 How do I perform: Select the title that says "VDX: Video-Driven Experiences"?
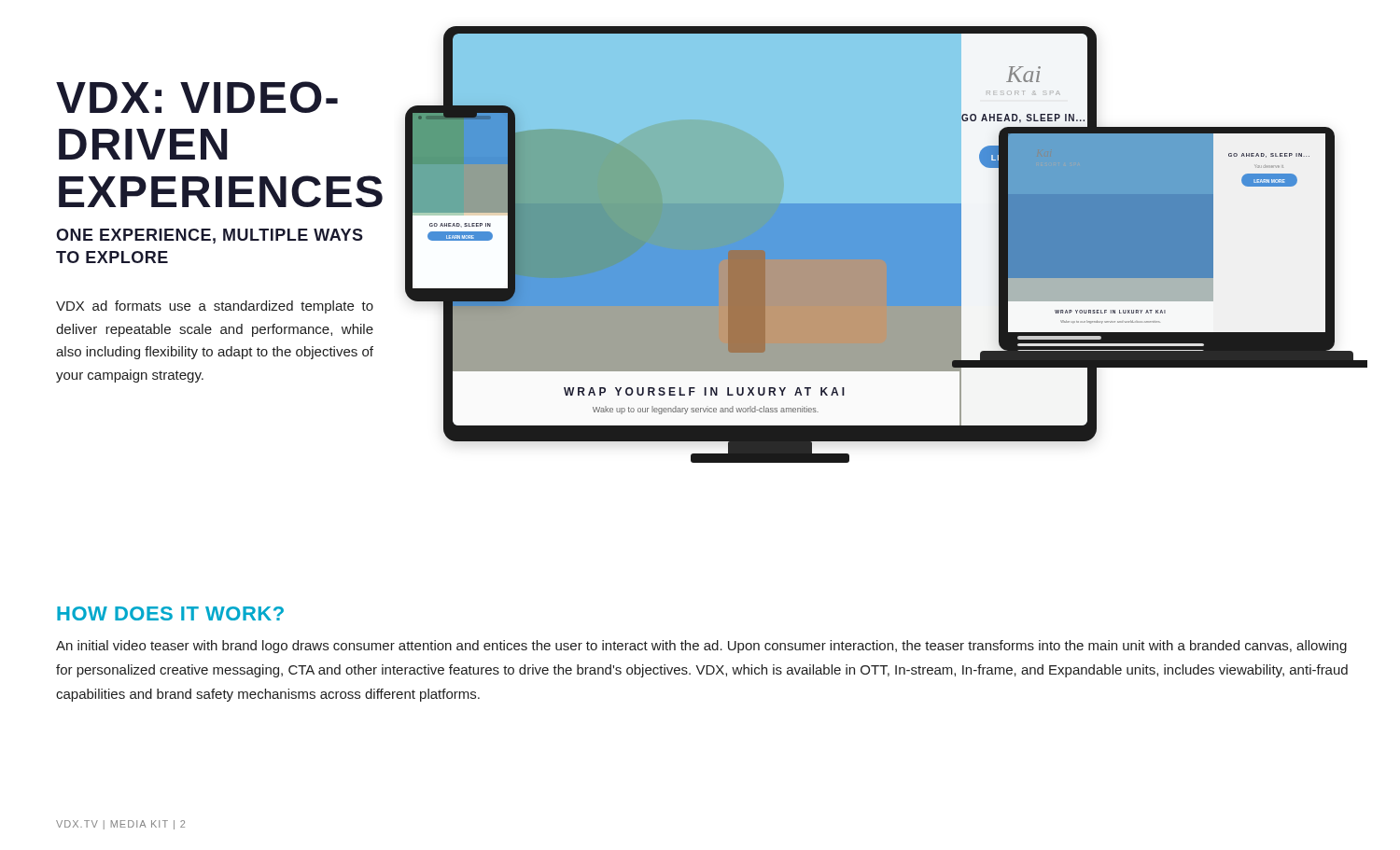click(215, 145)
